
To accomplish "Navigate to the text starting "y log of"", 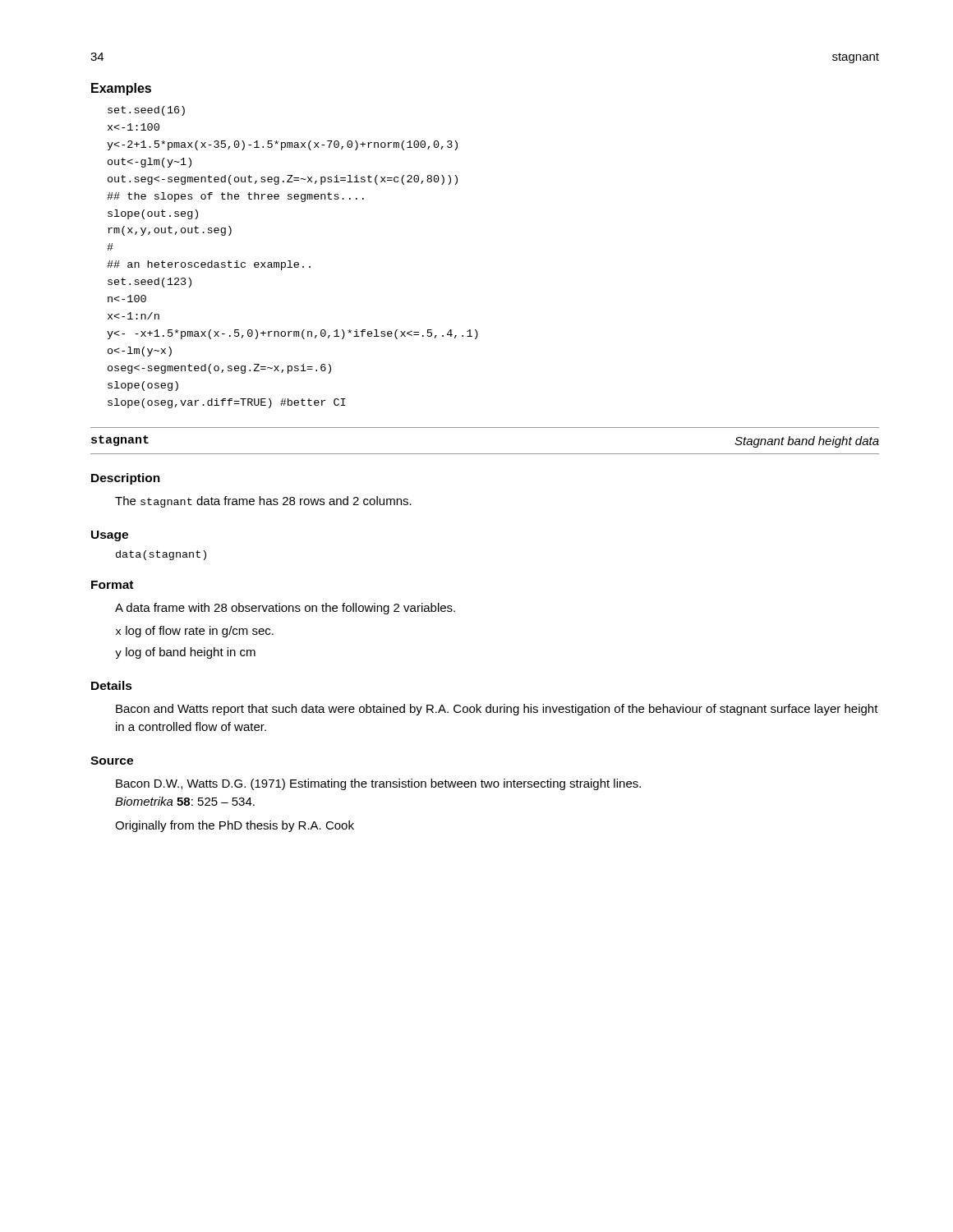I will pos(186,652).
